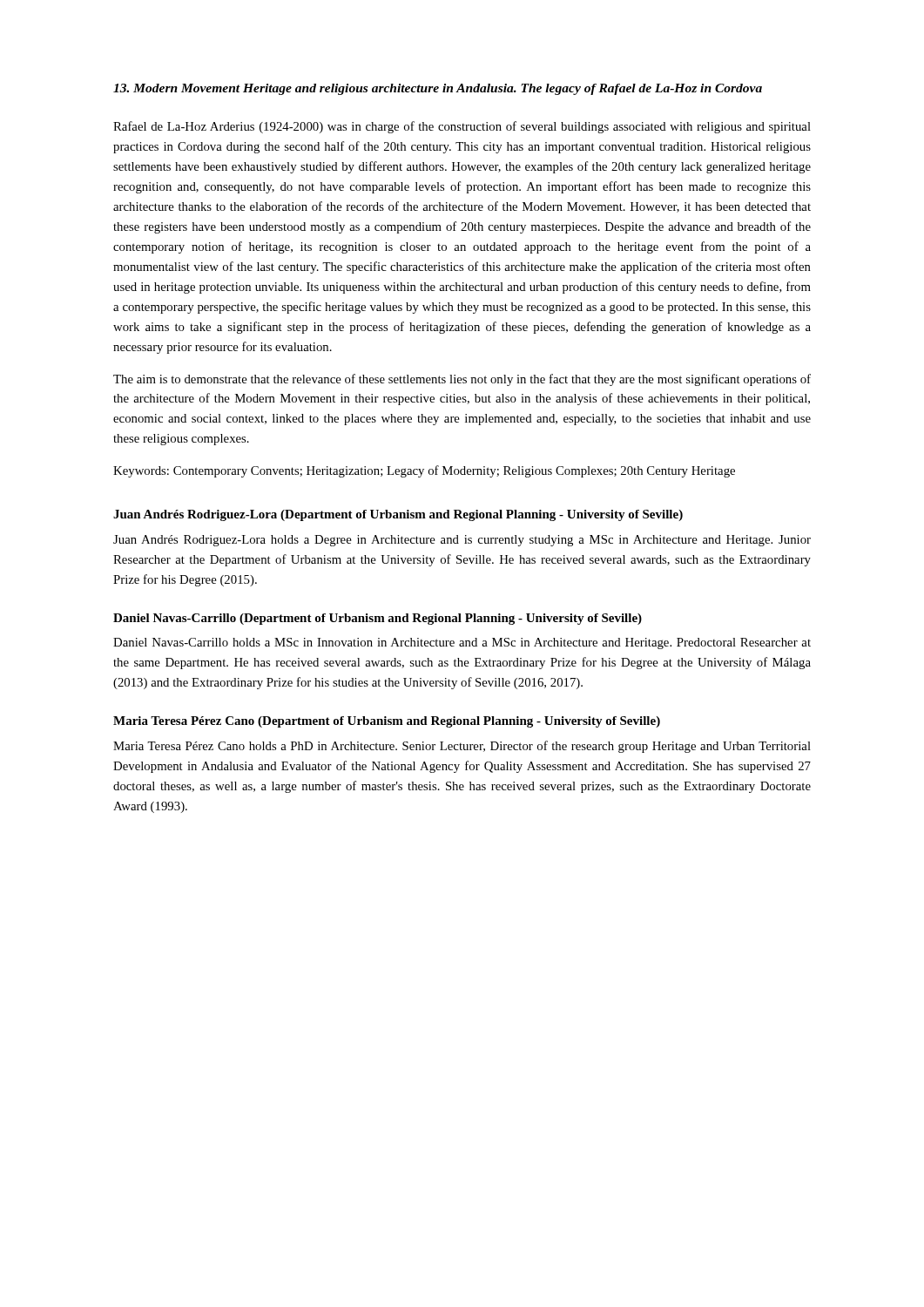Click on the text block that reads "The aim is"
924x1307 pixels.
(462, 409)
